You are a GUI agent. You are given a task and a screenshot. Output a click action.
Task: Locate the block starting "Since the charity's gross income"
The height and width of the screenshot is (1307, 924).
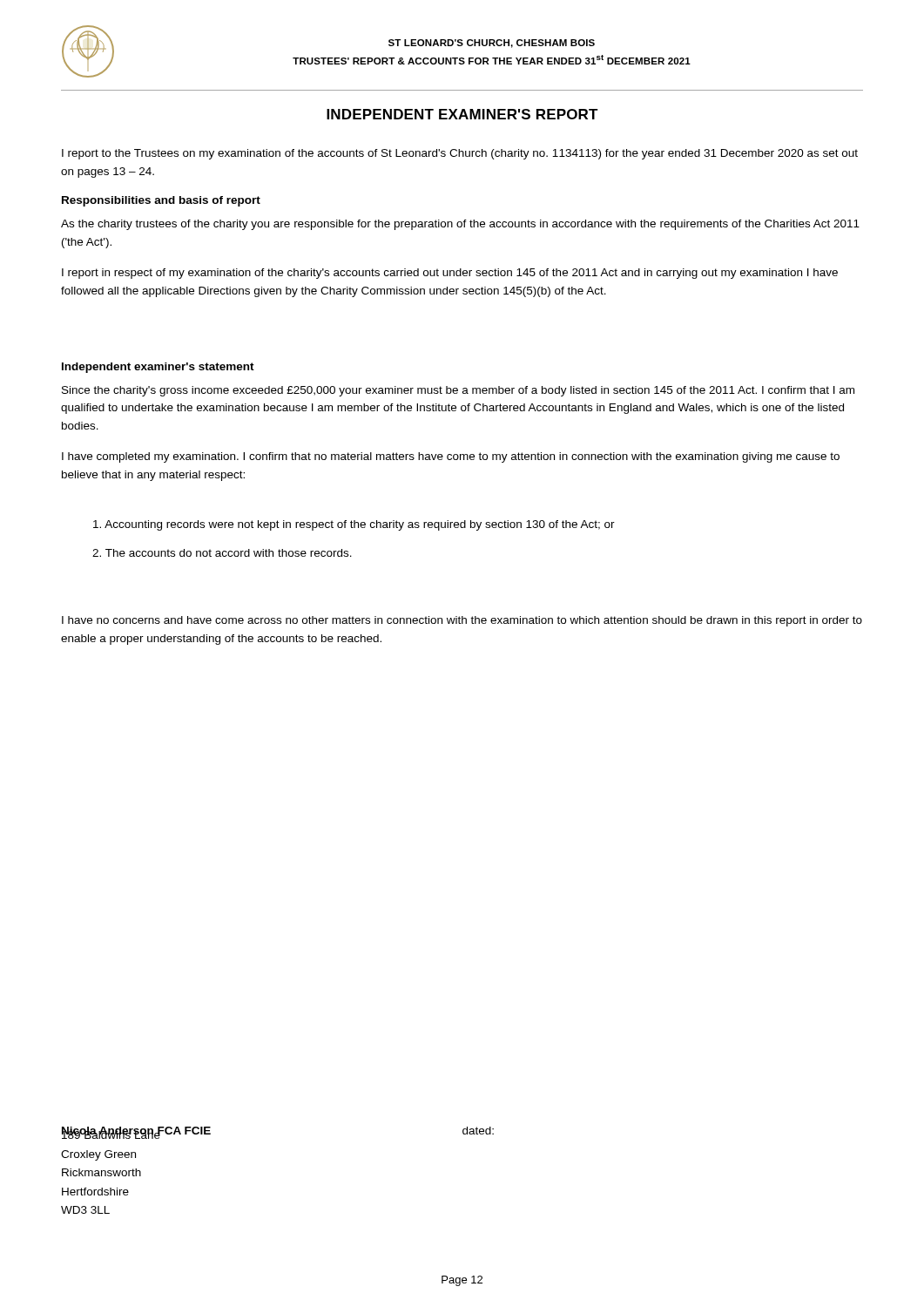point(458,408)
